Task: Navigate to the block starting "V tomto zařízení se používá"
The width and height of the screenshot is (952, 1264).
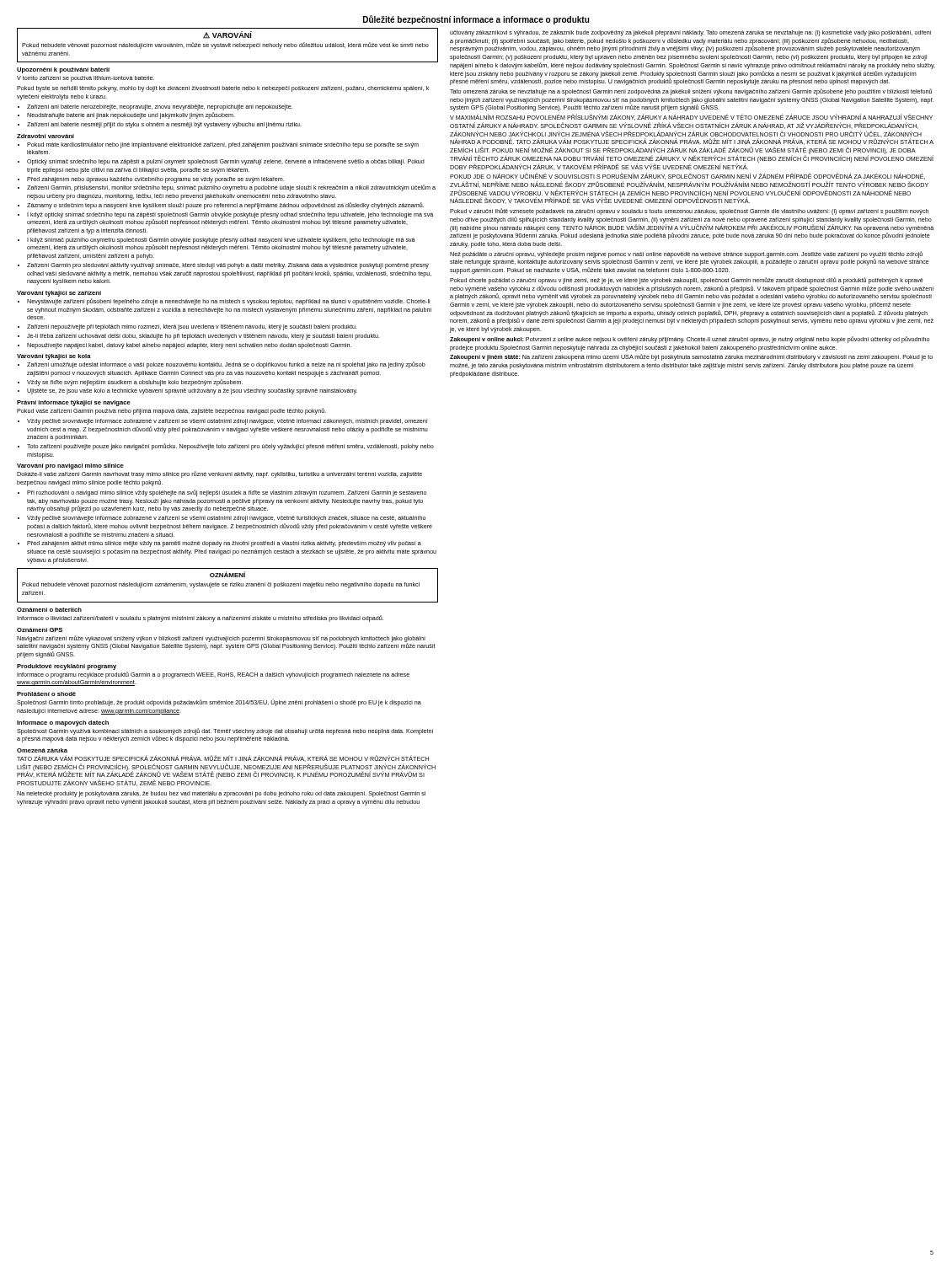Action: point(227,102)
